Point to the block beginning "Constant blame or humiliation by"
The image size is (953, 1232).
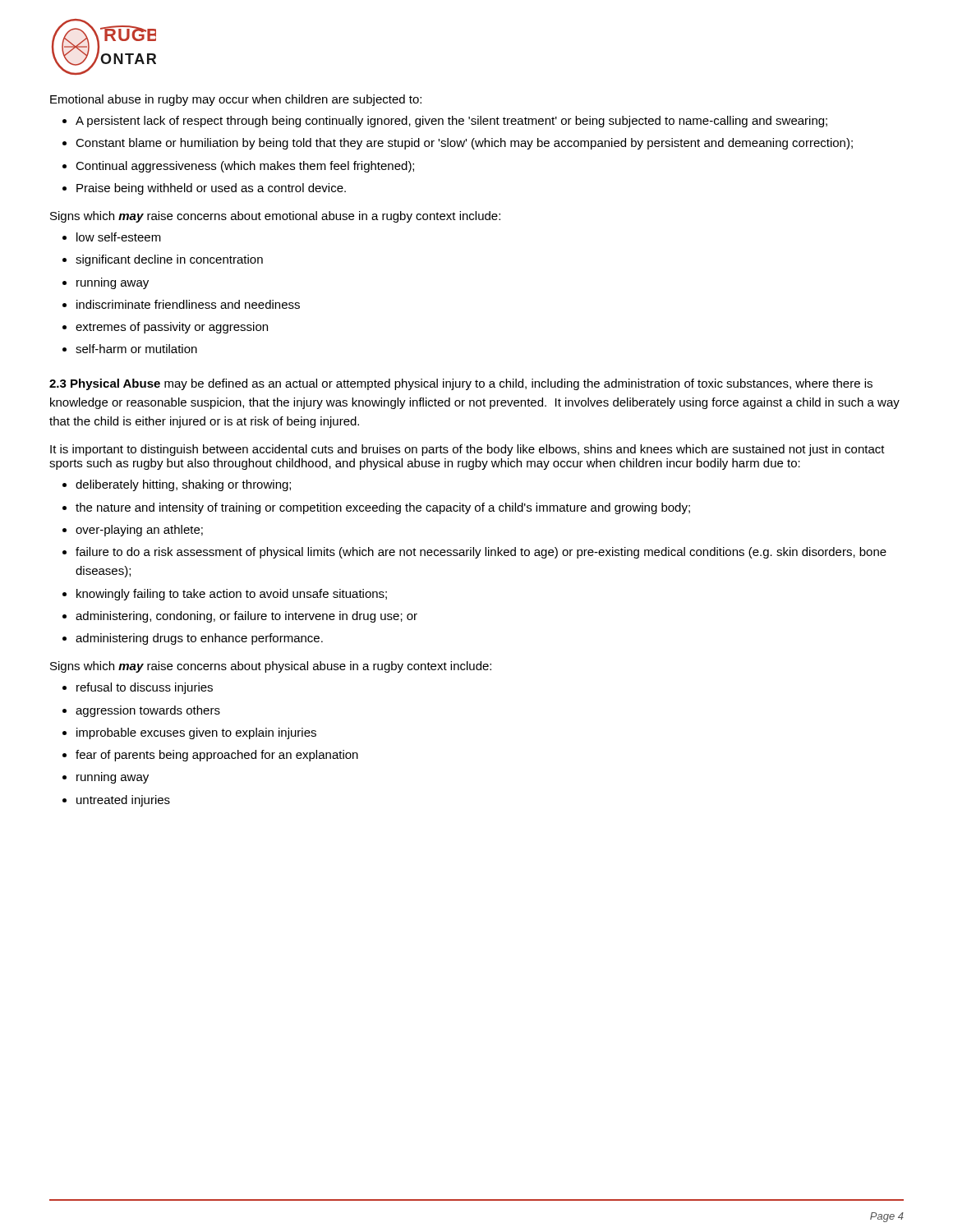476,143
